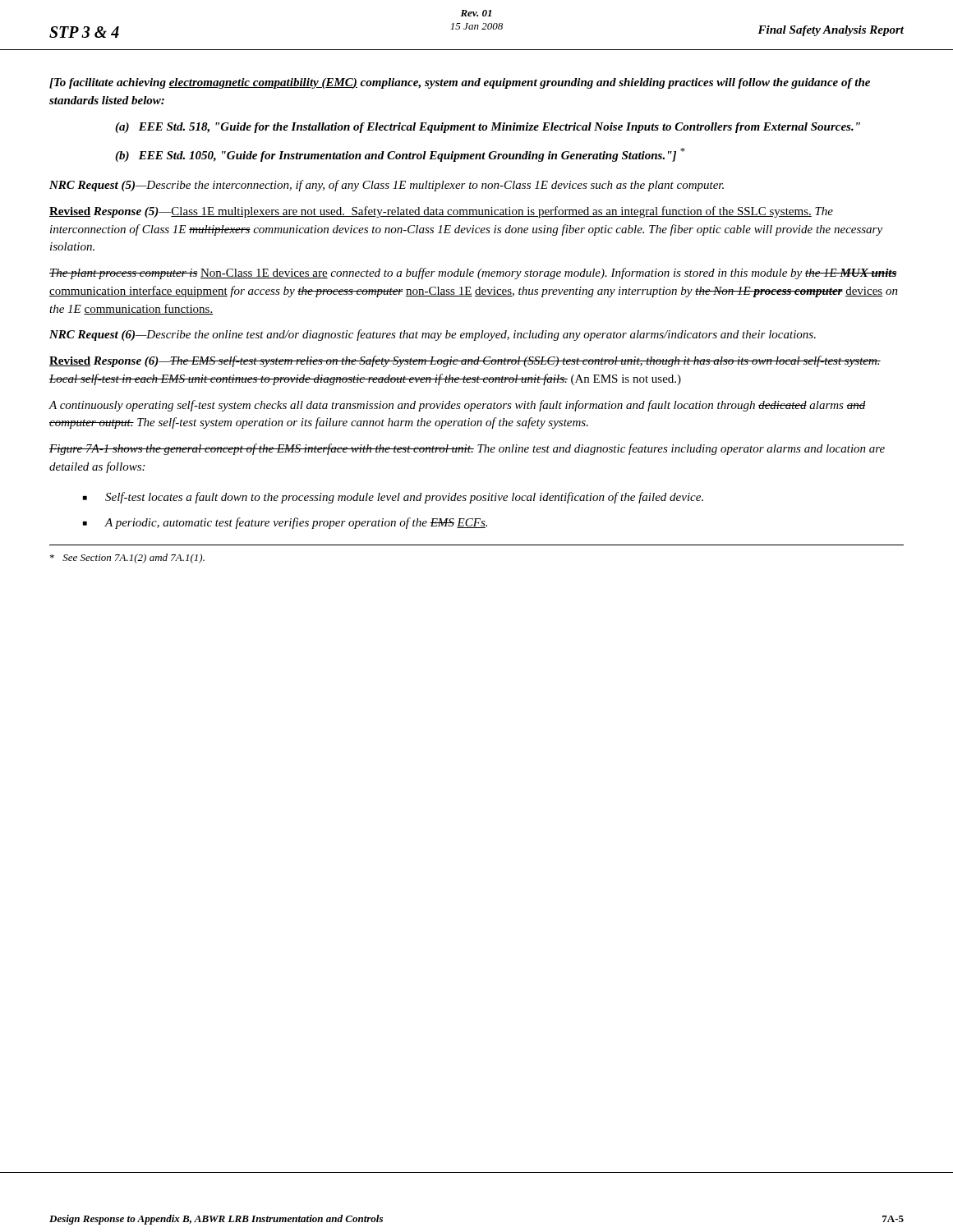Find the text block containing "NRC Request (5)—Describe"
Viewport: 953px width, 1232px height.
(x=387, y=185)
